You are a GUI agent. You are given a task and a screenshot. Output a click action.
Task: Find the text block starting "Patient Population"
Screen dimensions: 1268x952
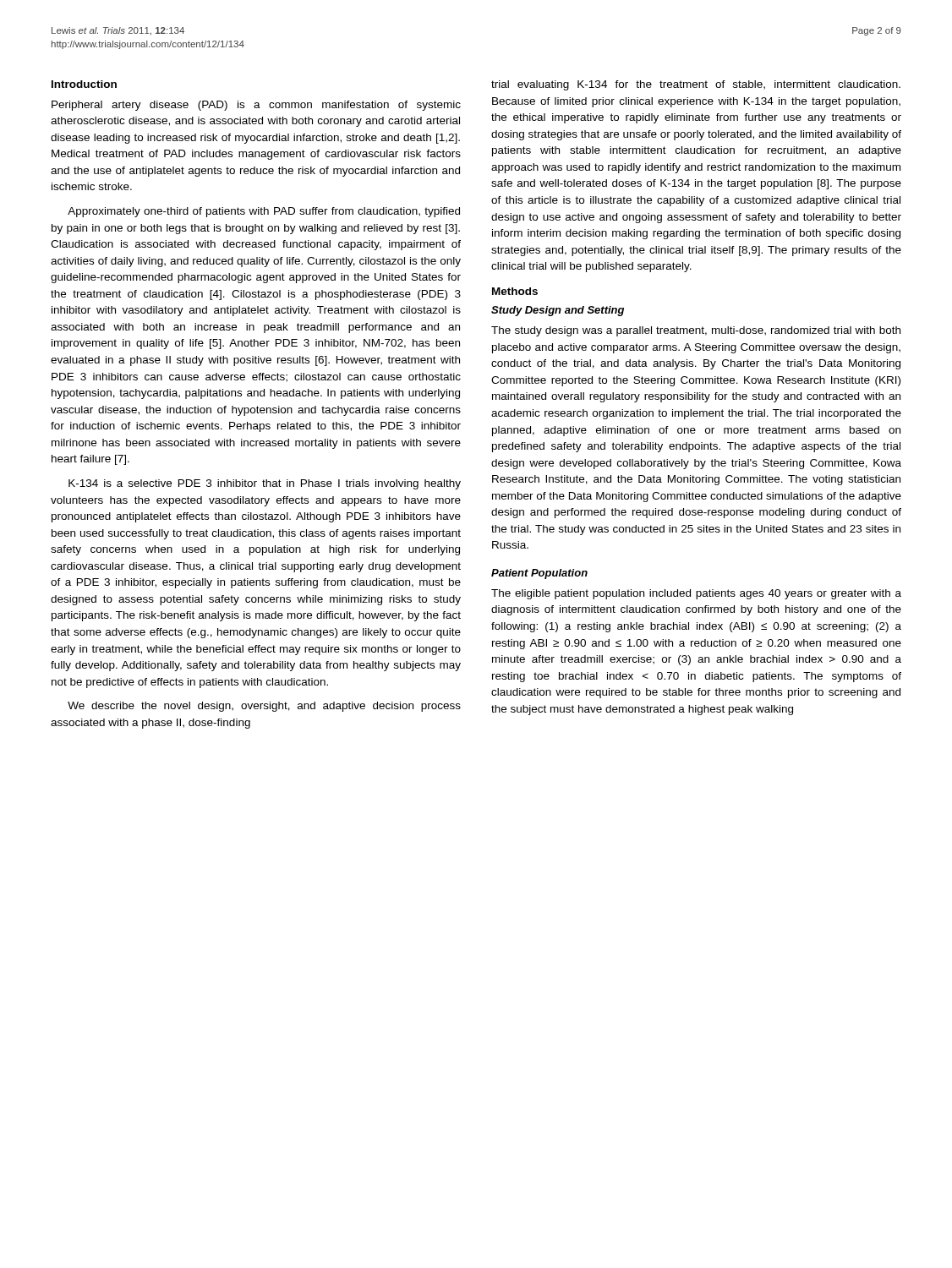(539, 573)
